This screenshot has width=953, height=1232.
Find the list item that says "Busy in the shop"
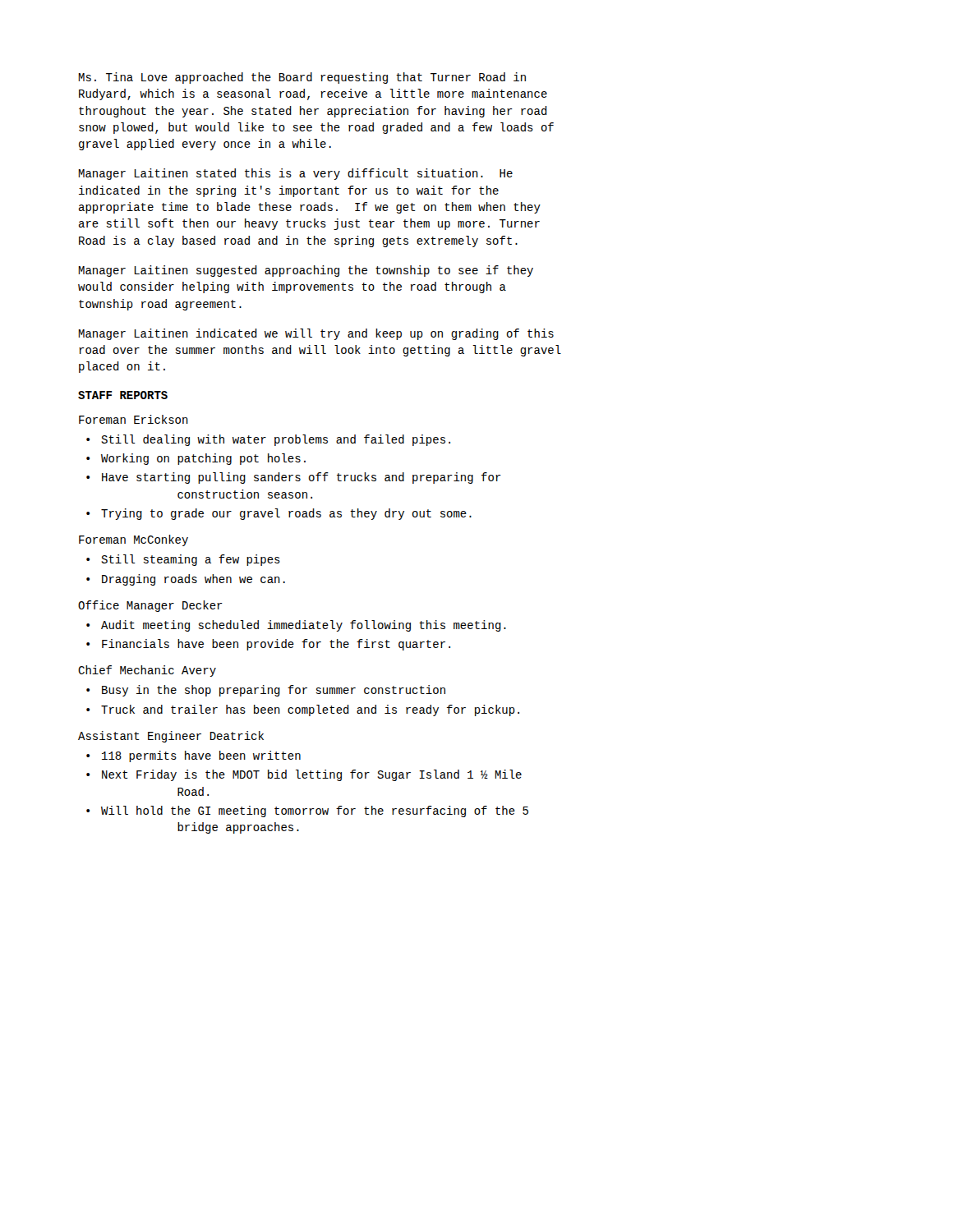[274, 691]
